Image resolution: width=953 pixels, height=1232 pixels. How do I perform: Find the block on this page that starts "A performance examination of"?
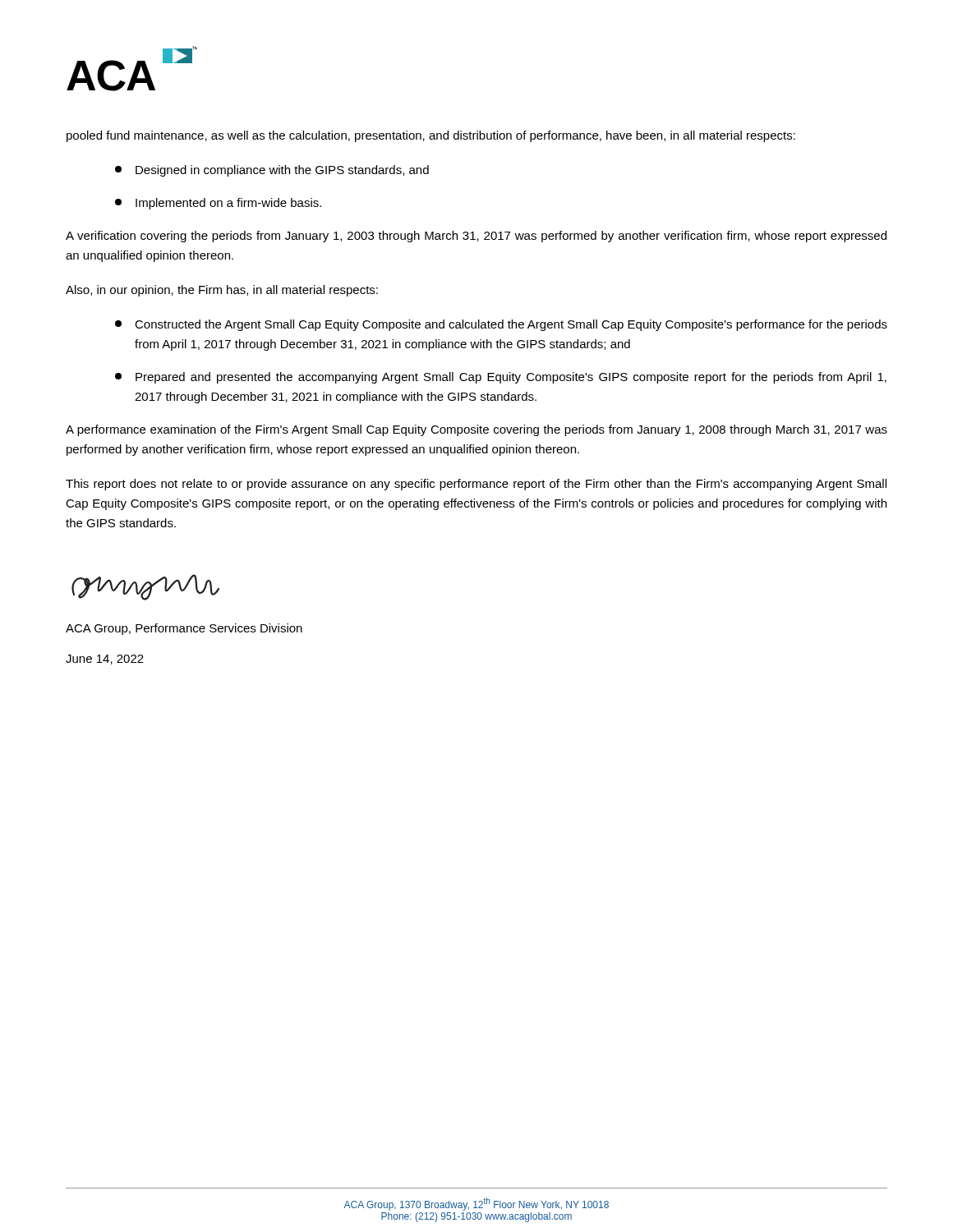[476, 439]
